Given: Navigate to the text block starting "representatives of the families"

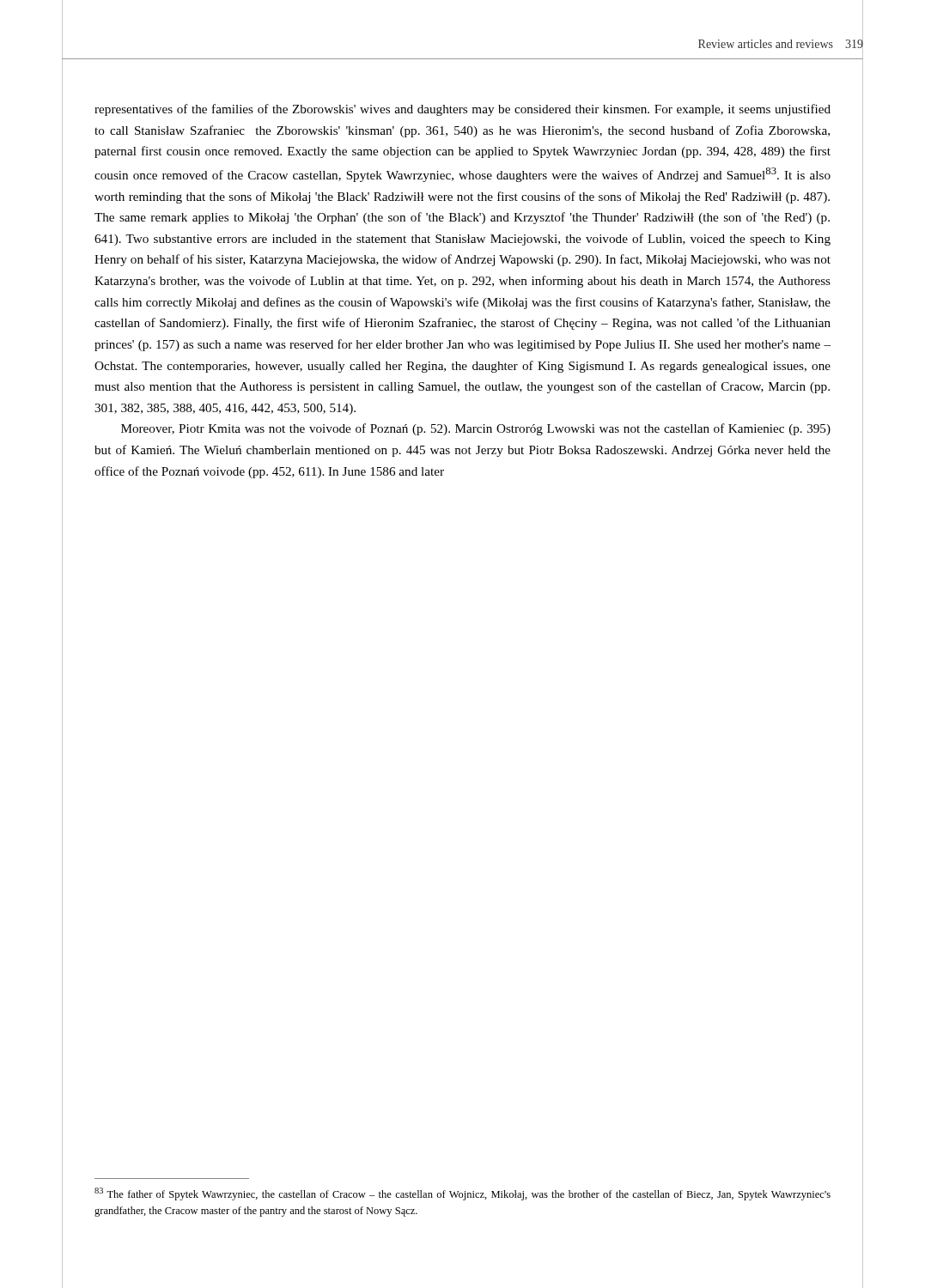Looking at the screenshot, I should tap(462, 290).
